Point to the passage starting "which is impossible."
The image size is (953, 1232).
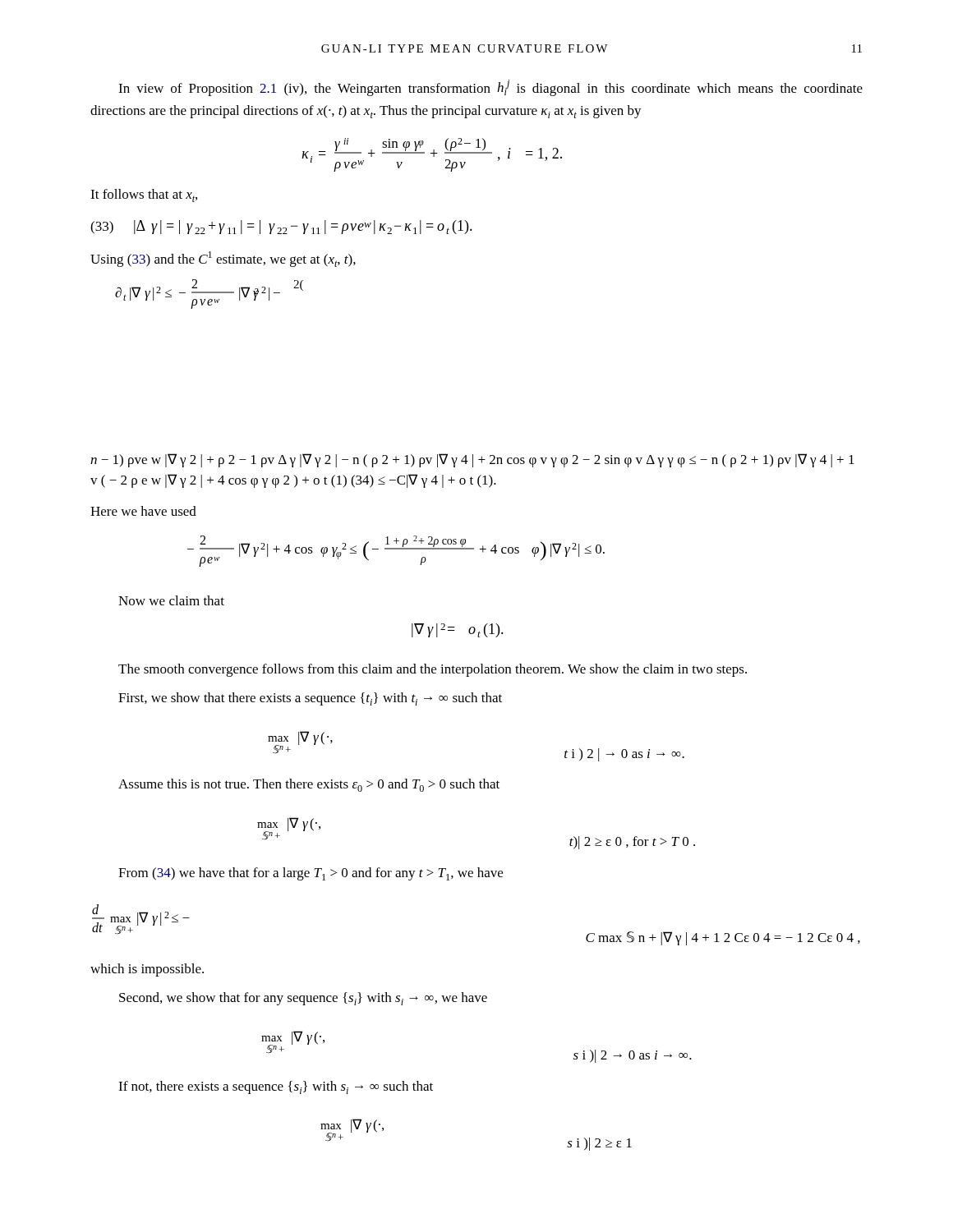(x=148, y=969)
